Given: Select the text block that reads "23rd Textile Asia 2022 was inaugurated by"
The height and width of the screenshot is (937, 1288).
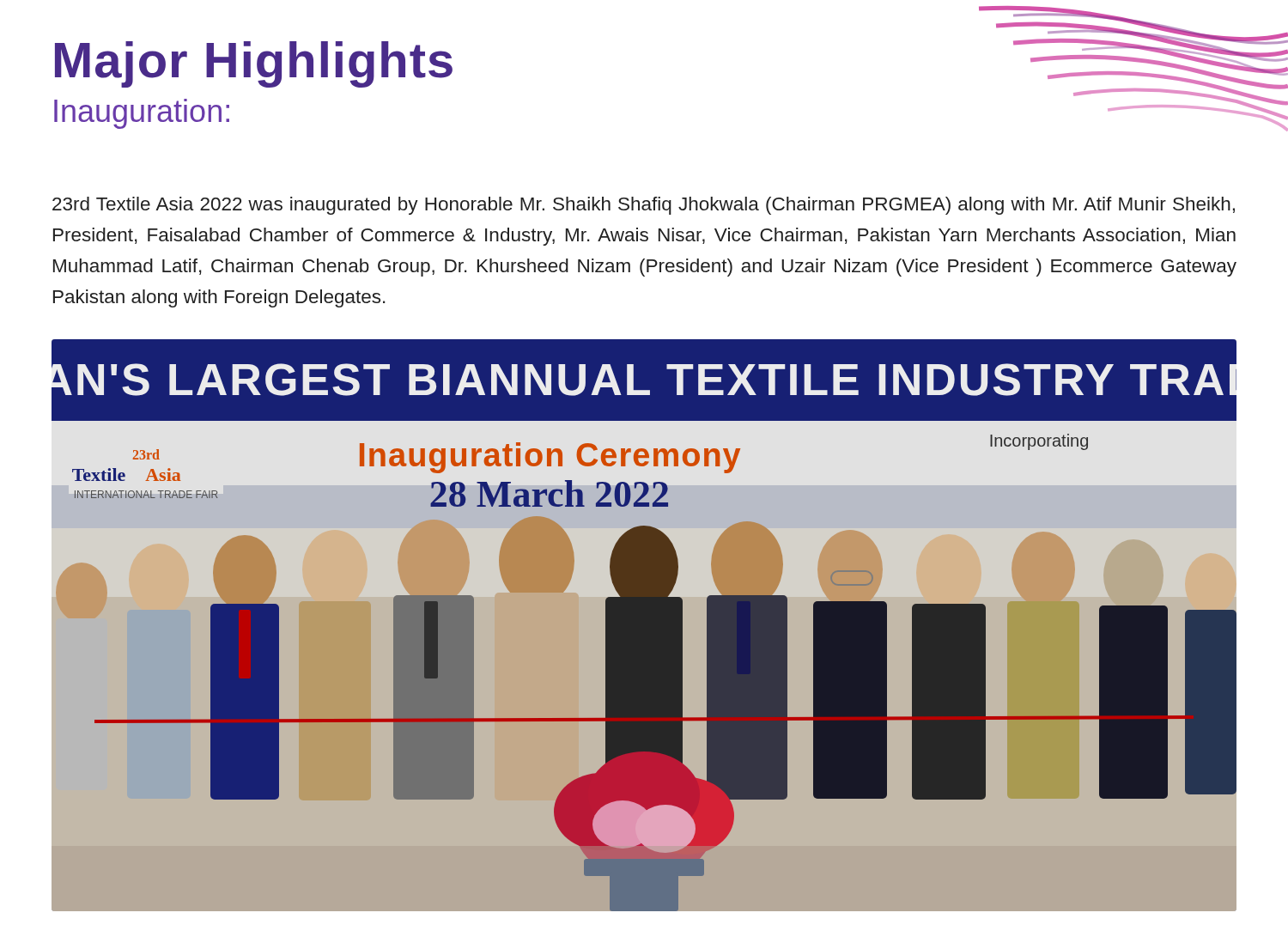Looking at the screenshot, I should click(x=644, y=250).
